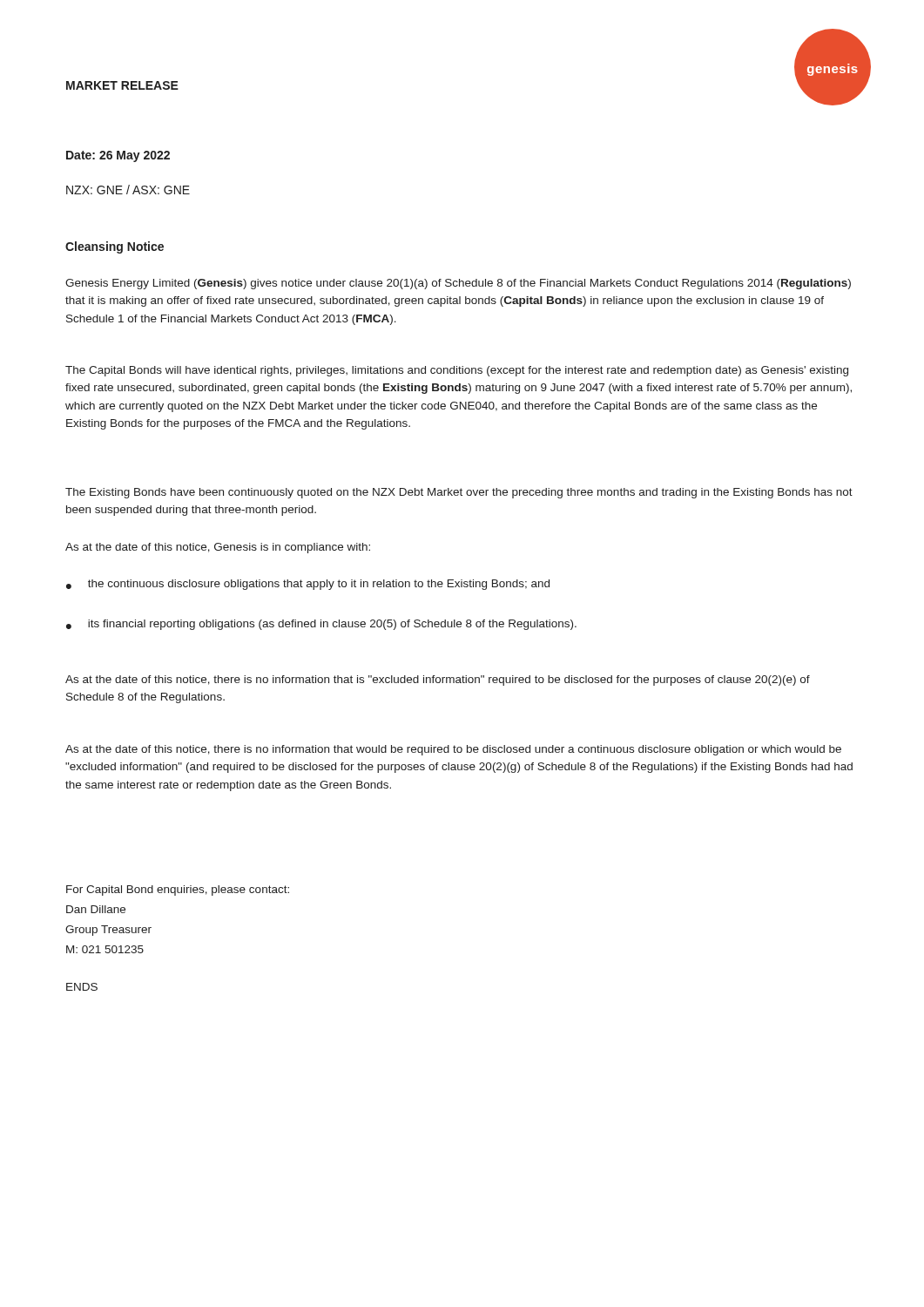Locate the block of text that opens with "• its financial reporting obligations (as defined"
Viewport: 924px width, 1307px height.
pyautogui.click(x=321, y=626)
